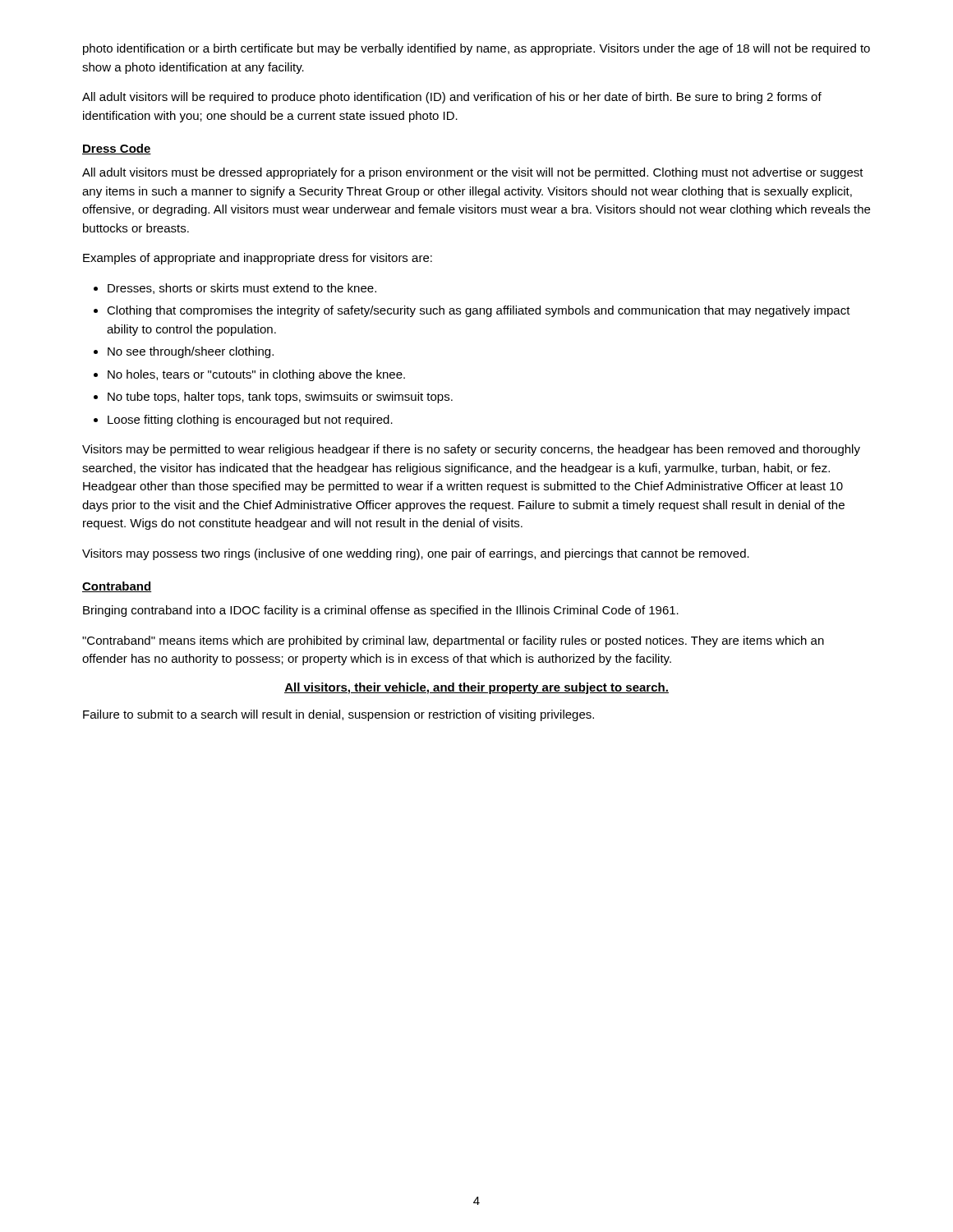953x1232 pixels.
Task: Point to the block beginning "No tube tops, halter tops, tank tops, swimsuits"
Action: point(280,396)
